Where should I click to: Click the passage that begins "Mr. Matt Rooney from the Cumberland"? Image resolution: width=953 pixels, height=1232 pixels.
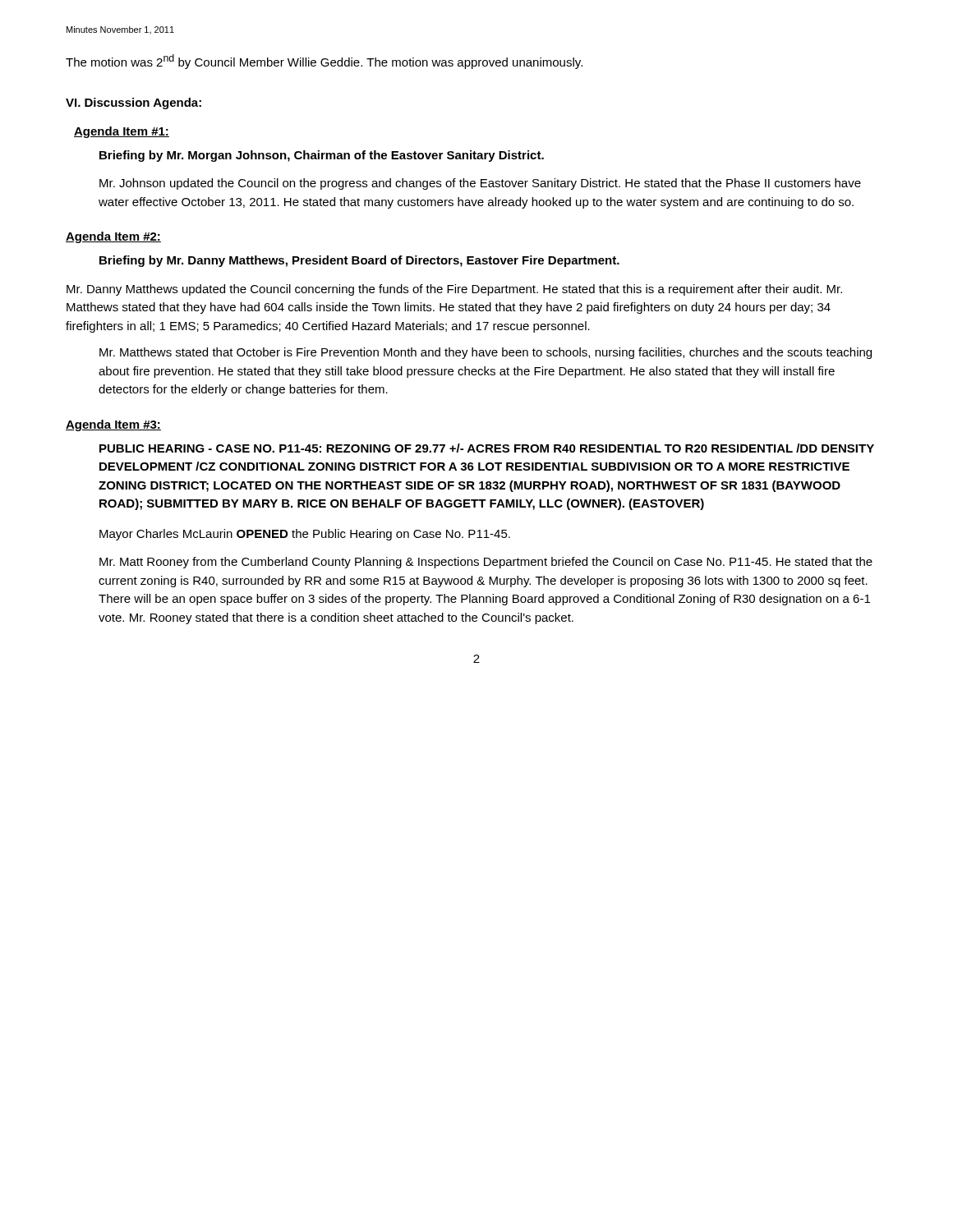486,589
